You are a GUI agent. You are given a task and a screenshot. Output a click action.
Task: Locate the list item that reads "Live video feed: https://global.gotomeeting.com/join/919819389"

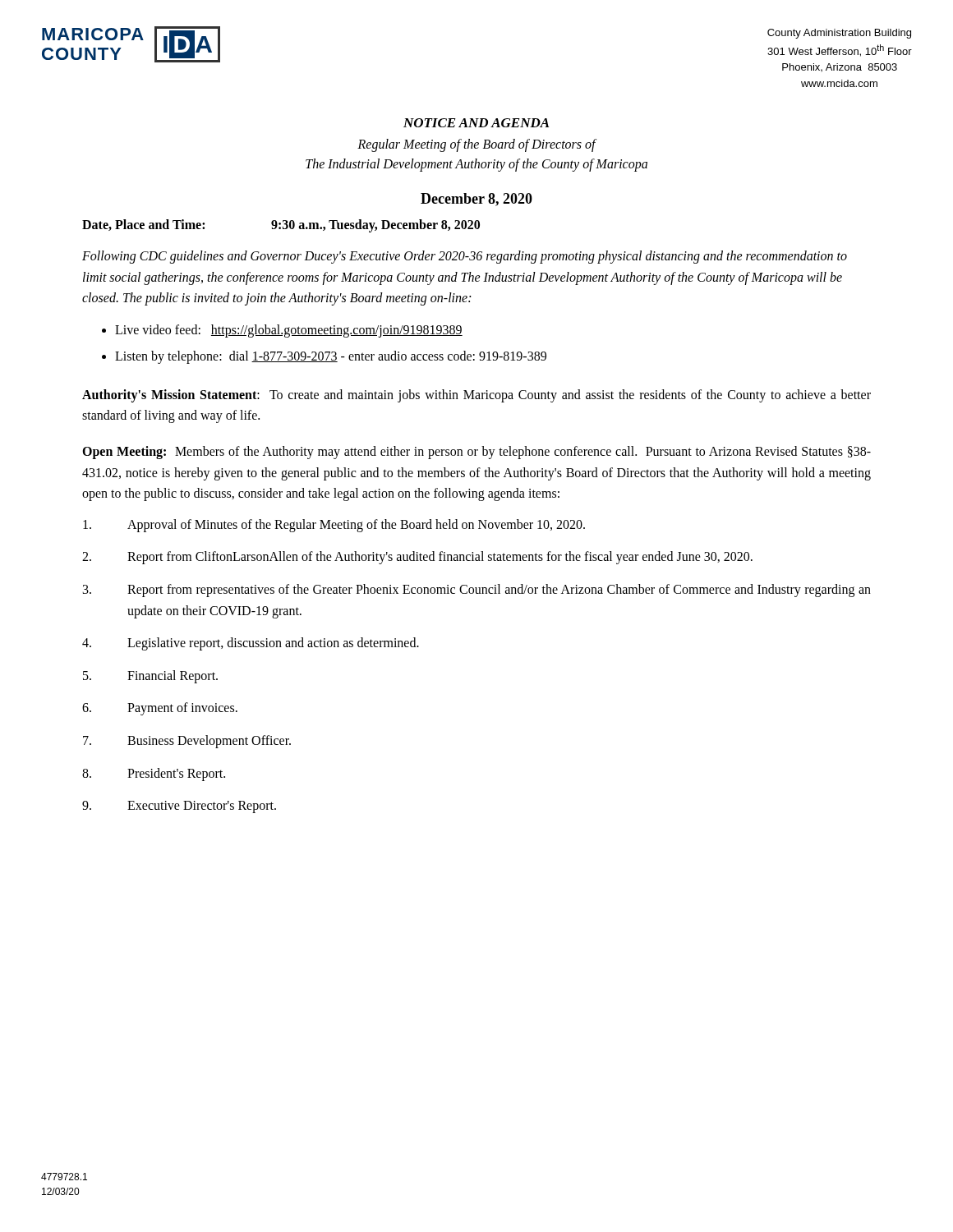(x=289, y=330)
